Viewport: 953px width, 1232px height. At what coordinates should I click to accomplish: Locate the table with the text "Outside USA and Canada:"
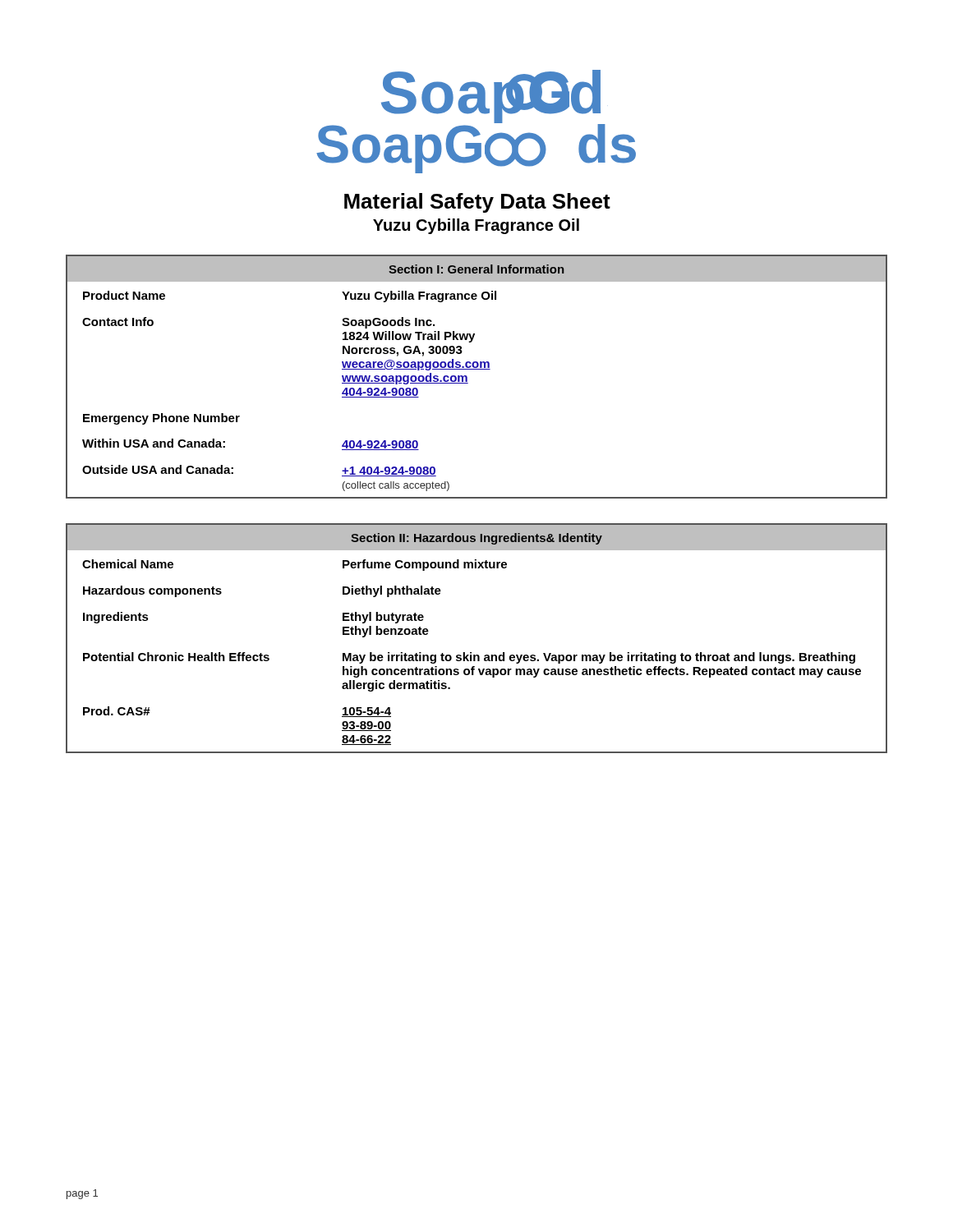point(476,377)
